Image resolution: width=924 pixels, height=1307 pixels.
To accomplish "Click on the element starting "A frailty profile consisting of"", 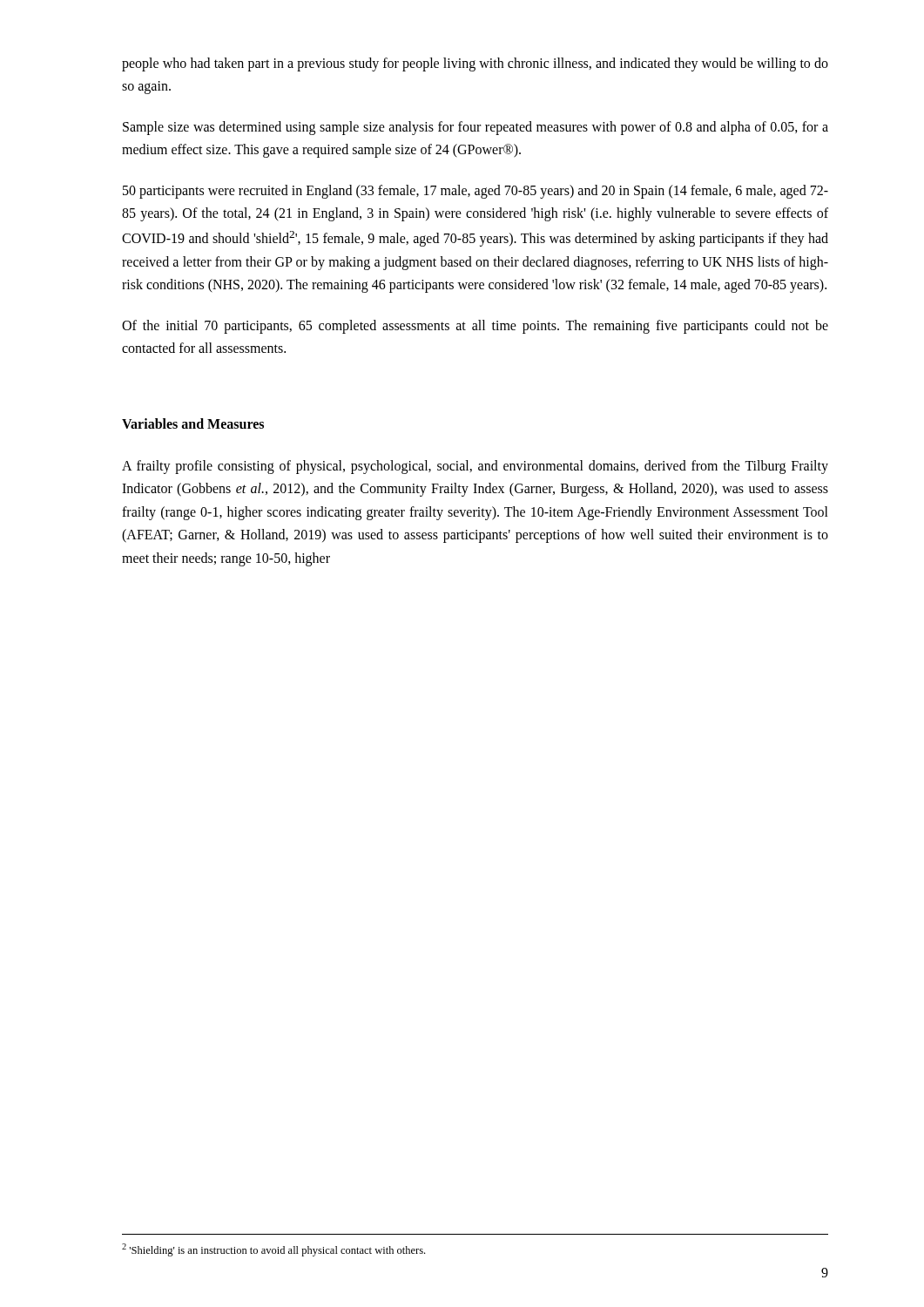I will tap(475, 512).
